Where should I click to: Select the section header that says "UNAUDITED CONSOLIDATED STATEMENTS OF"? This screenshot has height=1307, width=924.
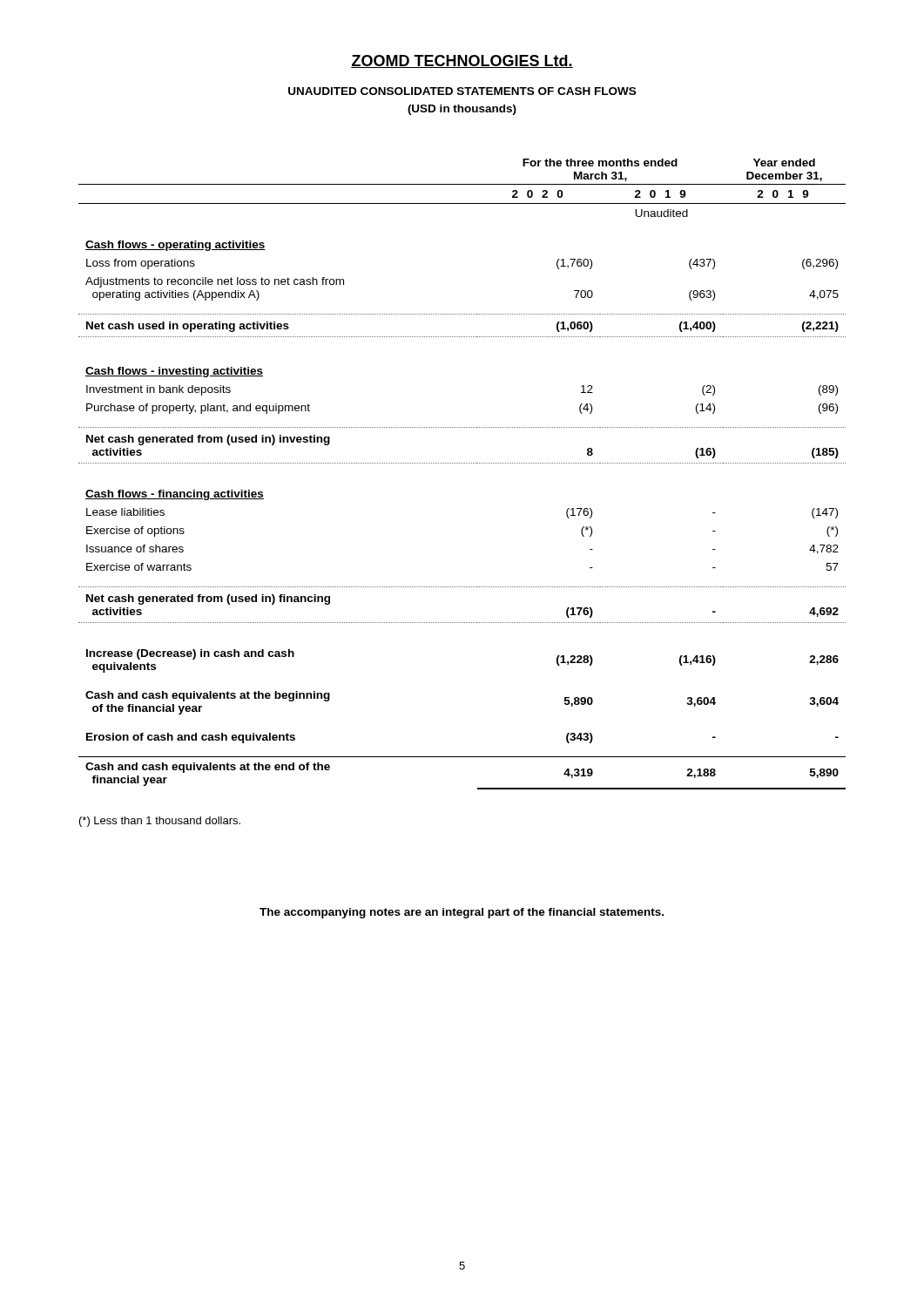tap(462, 100)
